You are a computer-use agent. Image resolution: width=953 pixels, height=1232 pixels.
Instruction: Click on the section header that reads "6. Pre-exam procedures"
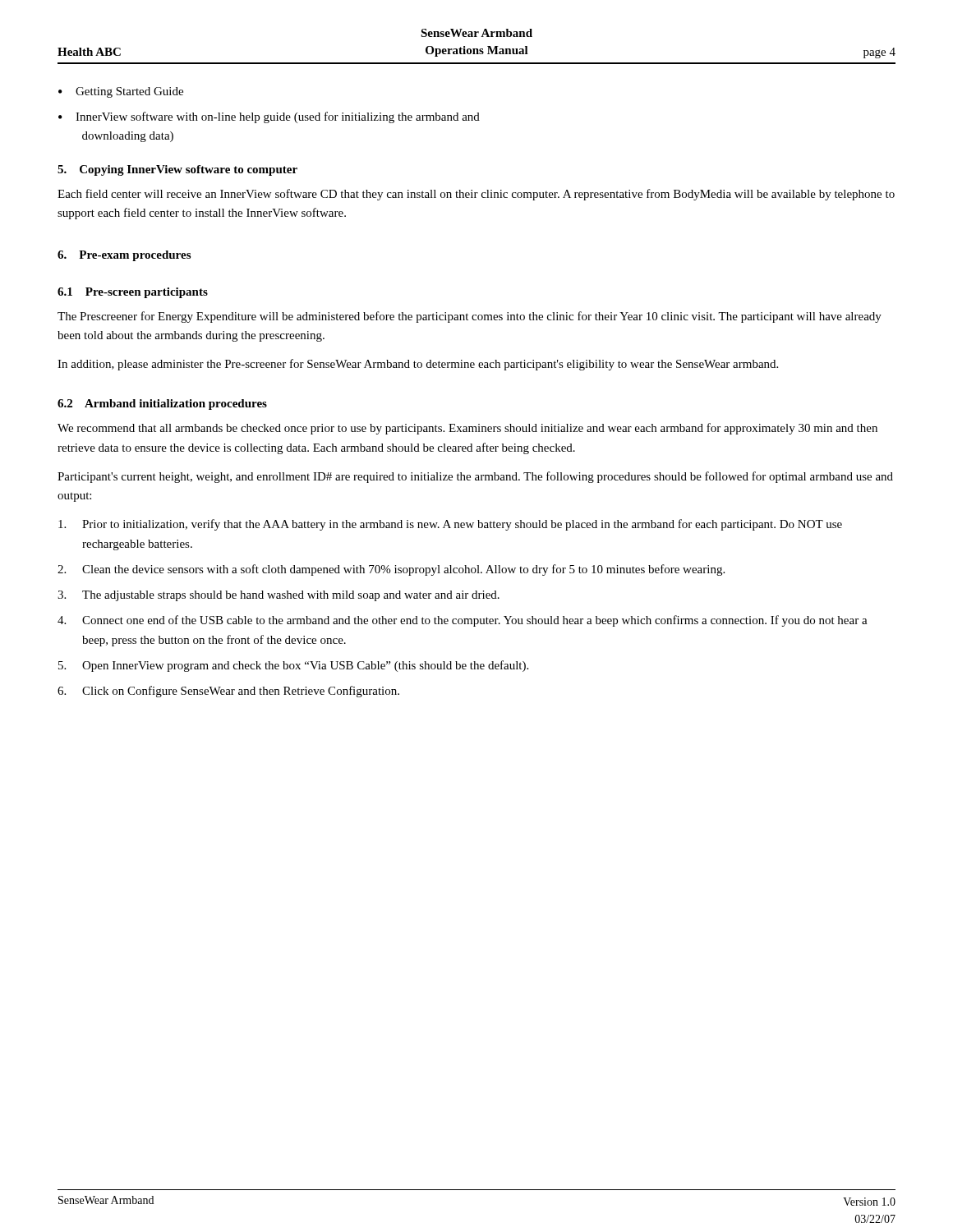(124, 254)
